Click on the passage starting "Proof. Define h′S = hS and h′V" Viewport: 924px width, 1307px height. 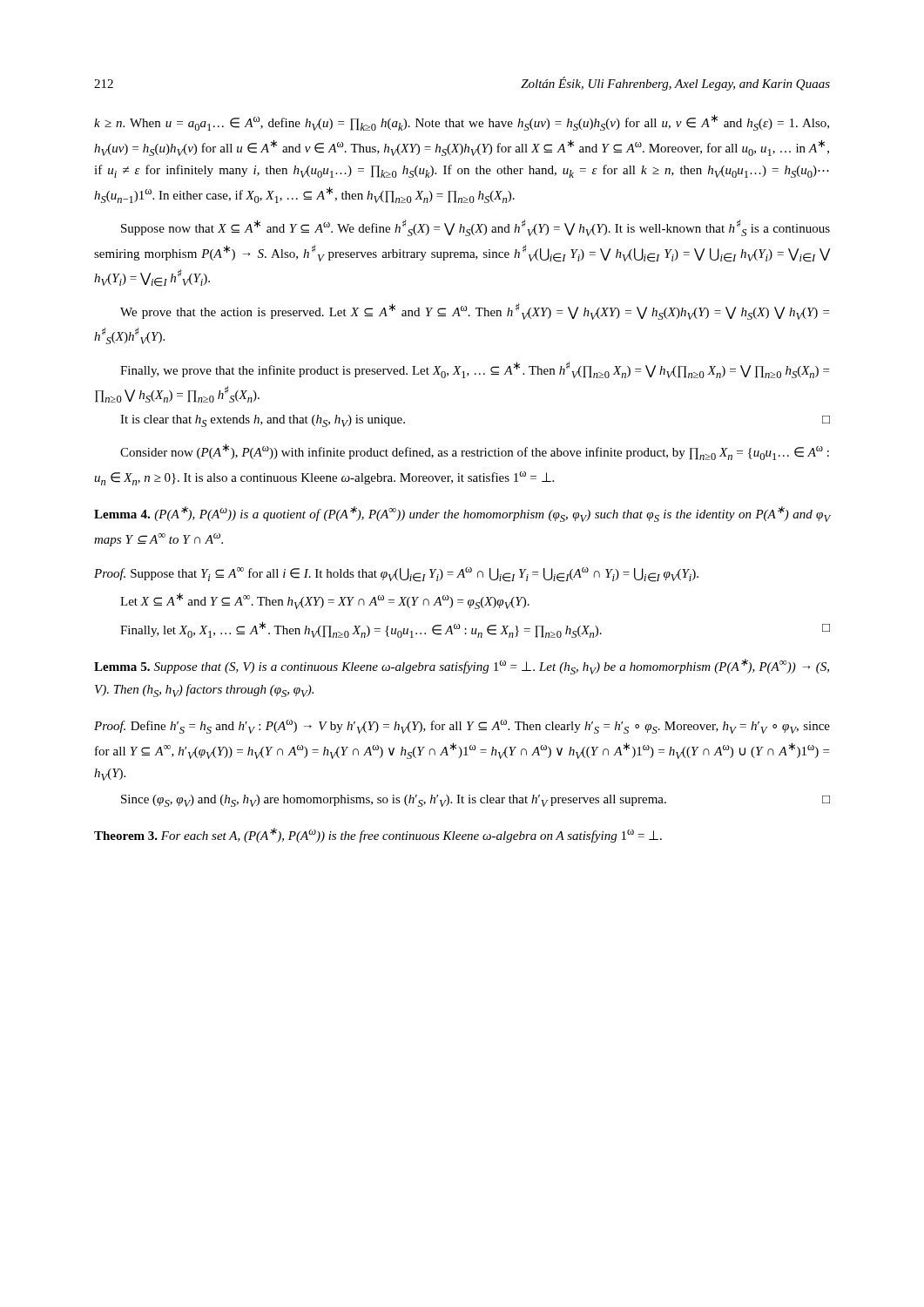(462, 763)
